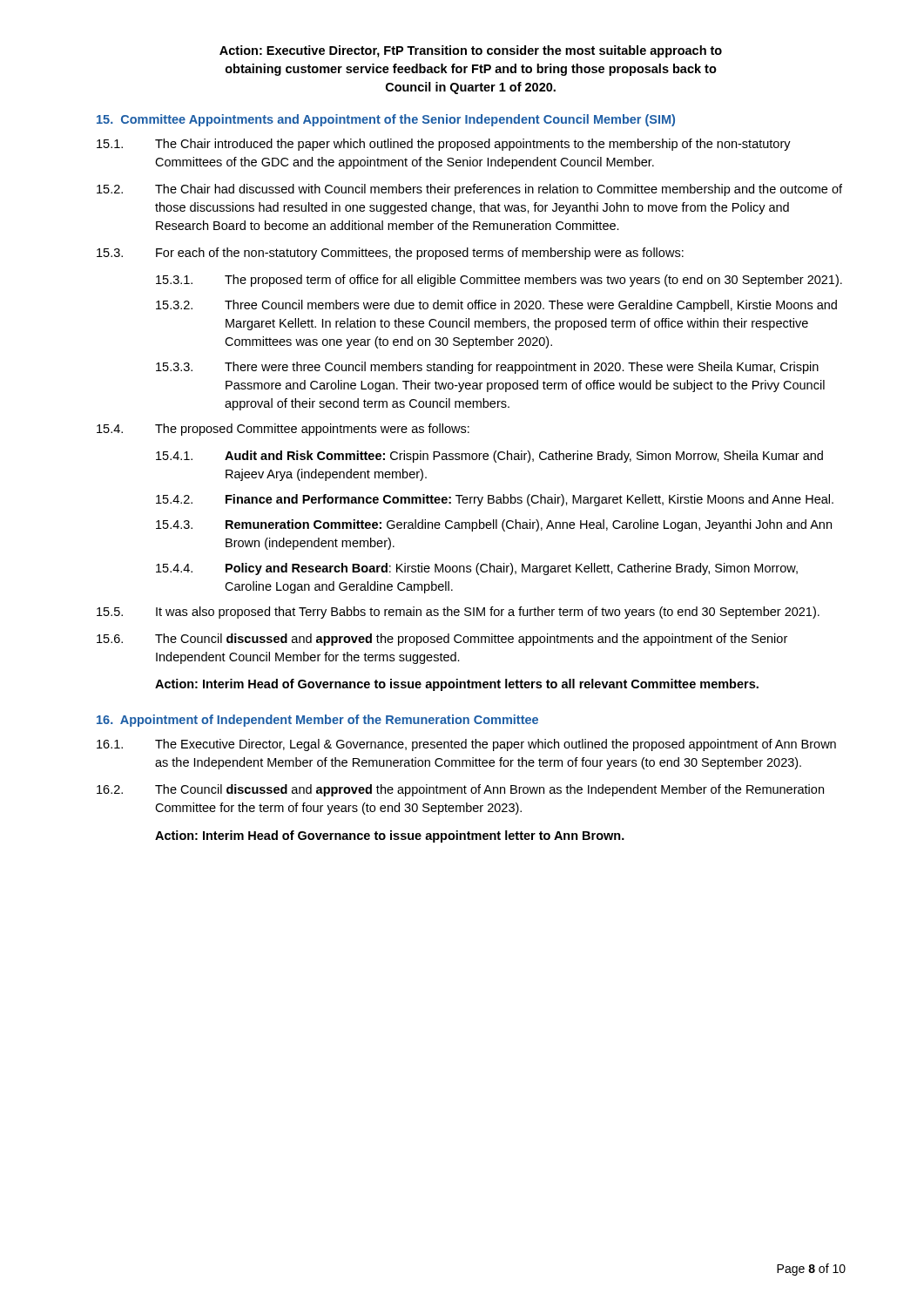The width and height of the screenshot is (924, 1307).
Task: Navigate to the region starting "15.2. The Chair had discussed with Council members"
Action: click(471, 208)
